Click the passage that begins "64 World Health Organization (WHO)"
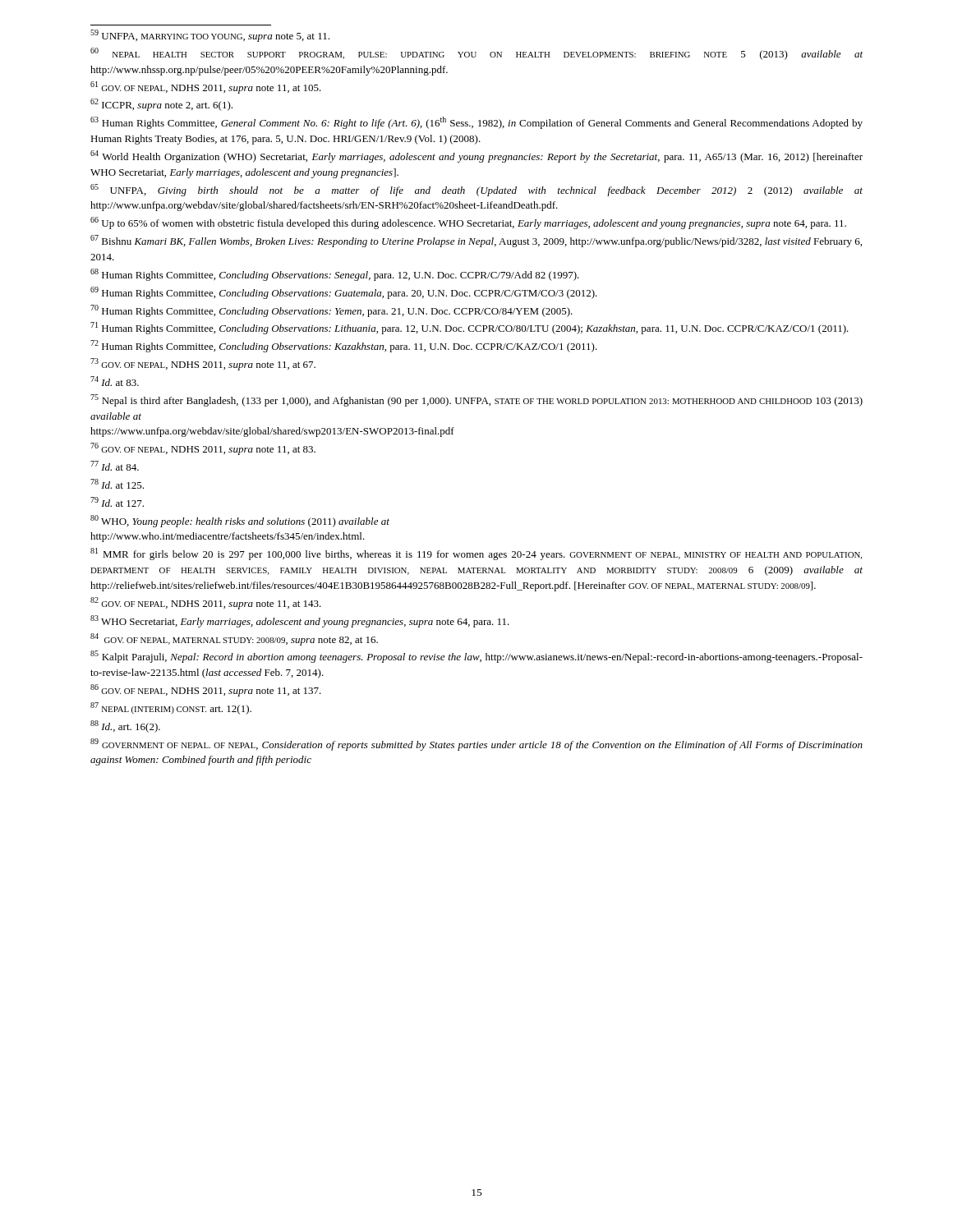953x1232 pixels. [476, 164]
